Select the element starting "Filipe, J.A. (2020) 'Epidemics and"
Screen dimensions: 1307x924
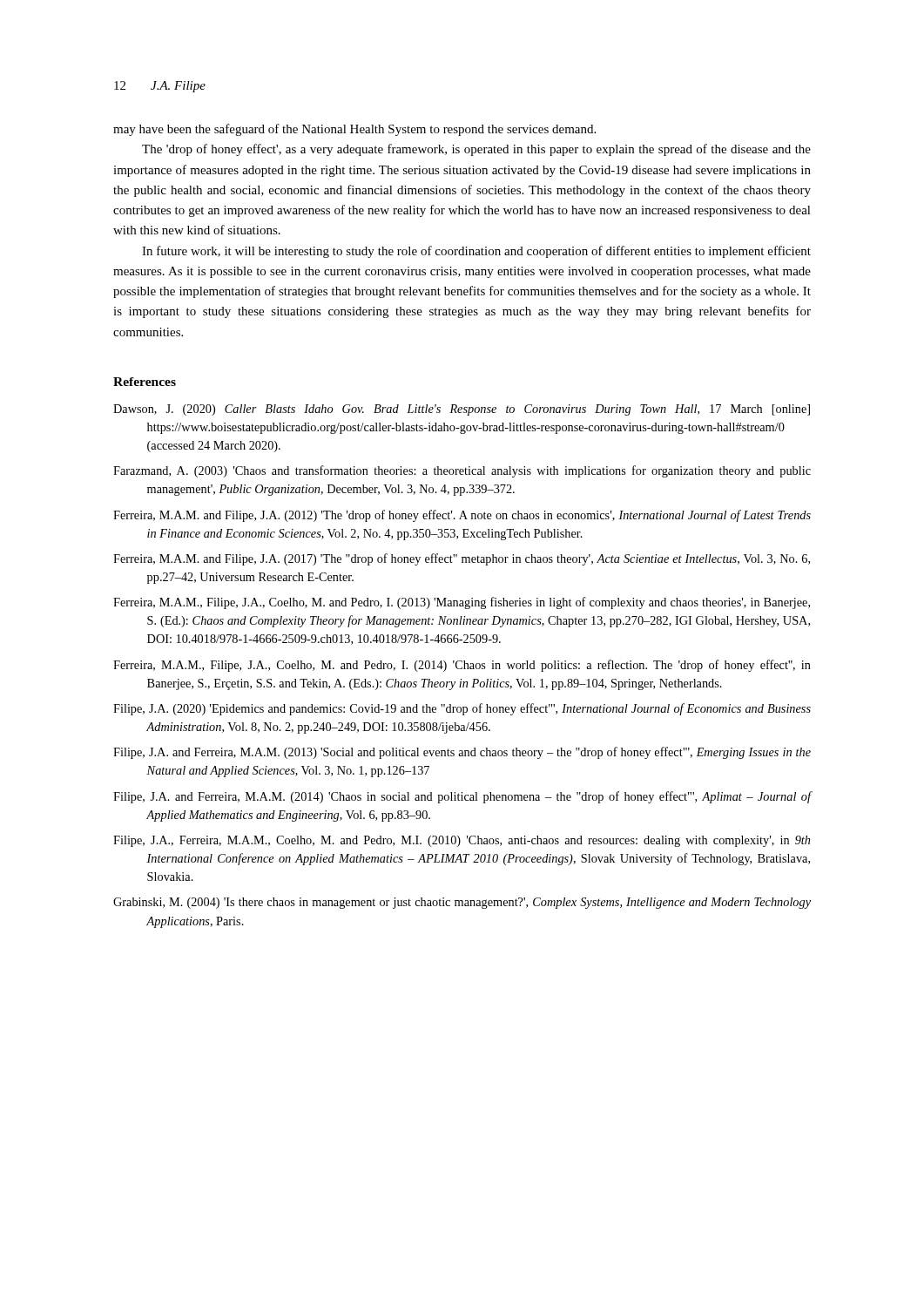pyautogui.click(x=462, y=718)
